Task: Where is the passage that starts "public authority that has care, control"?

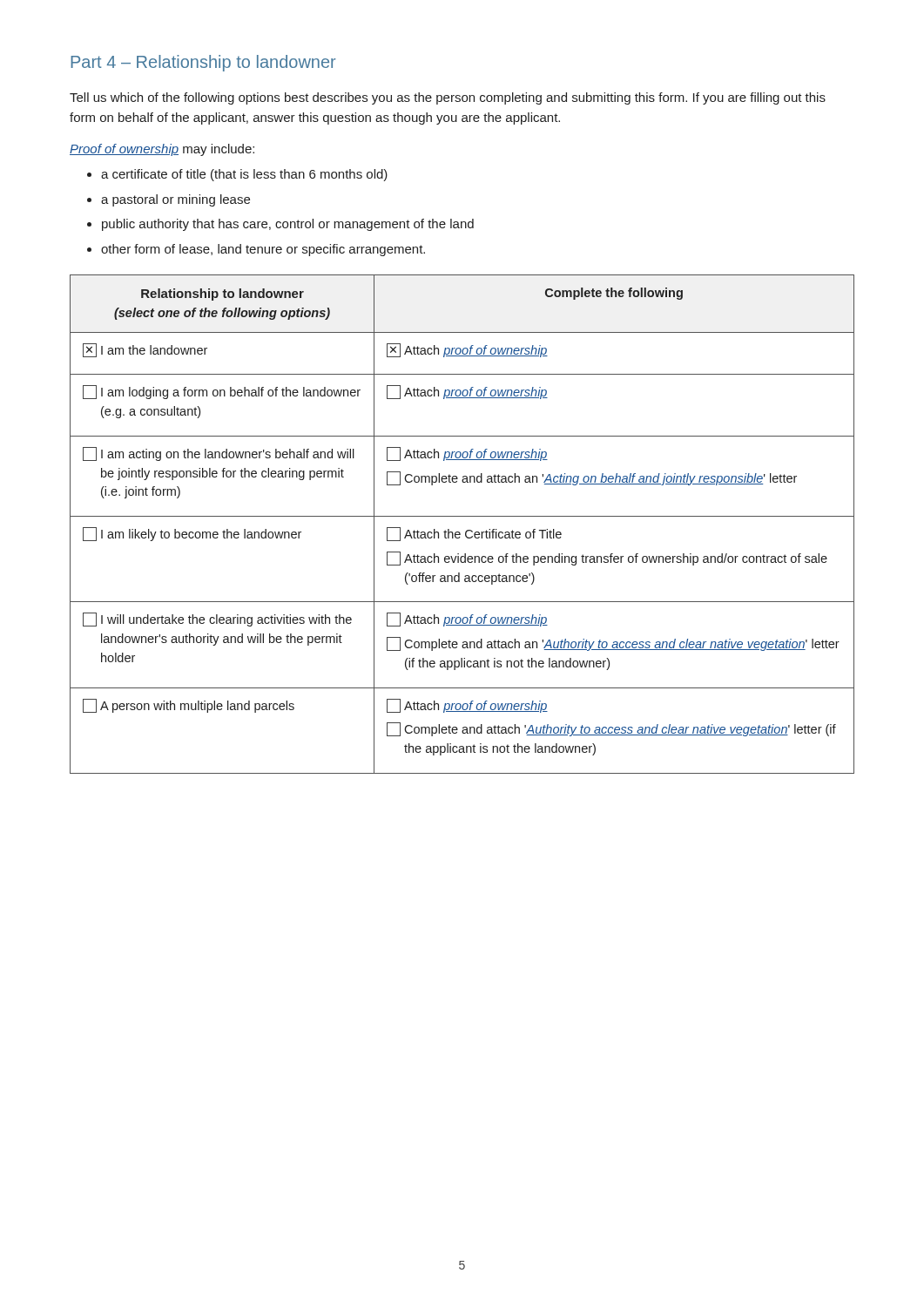Action: [x=288, y=223]
